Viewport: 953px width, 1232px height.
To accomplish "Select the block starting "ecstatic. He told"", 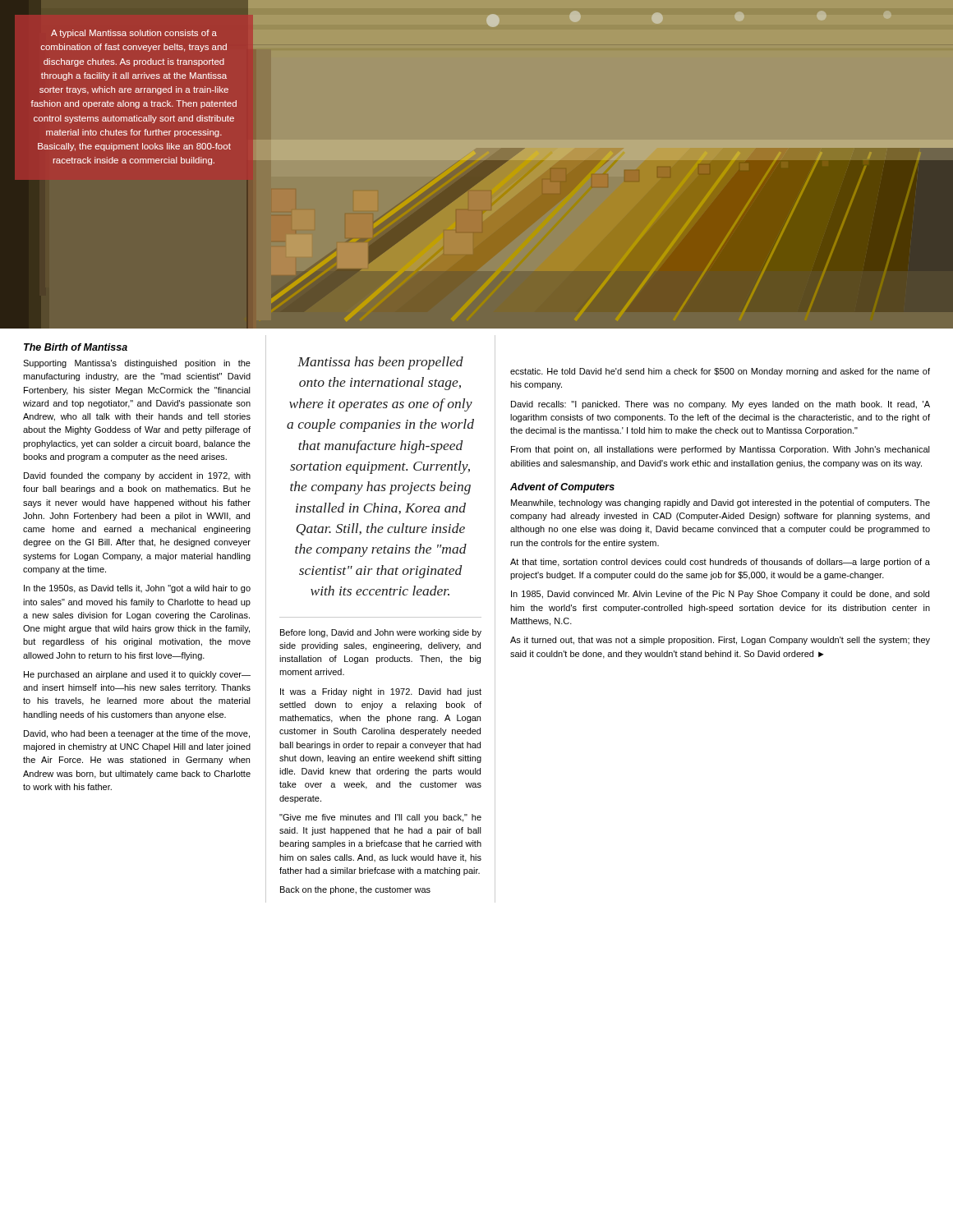I will point(720,378).
